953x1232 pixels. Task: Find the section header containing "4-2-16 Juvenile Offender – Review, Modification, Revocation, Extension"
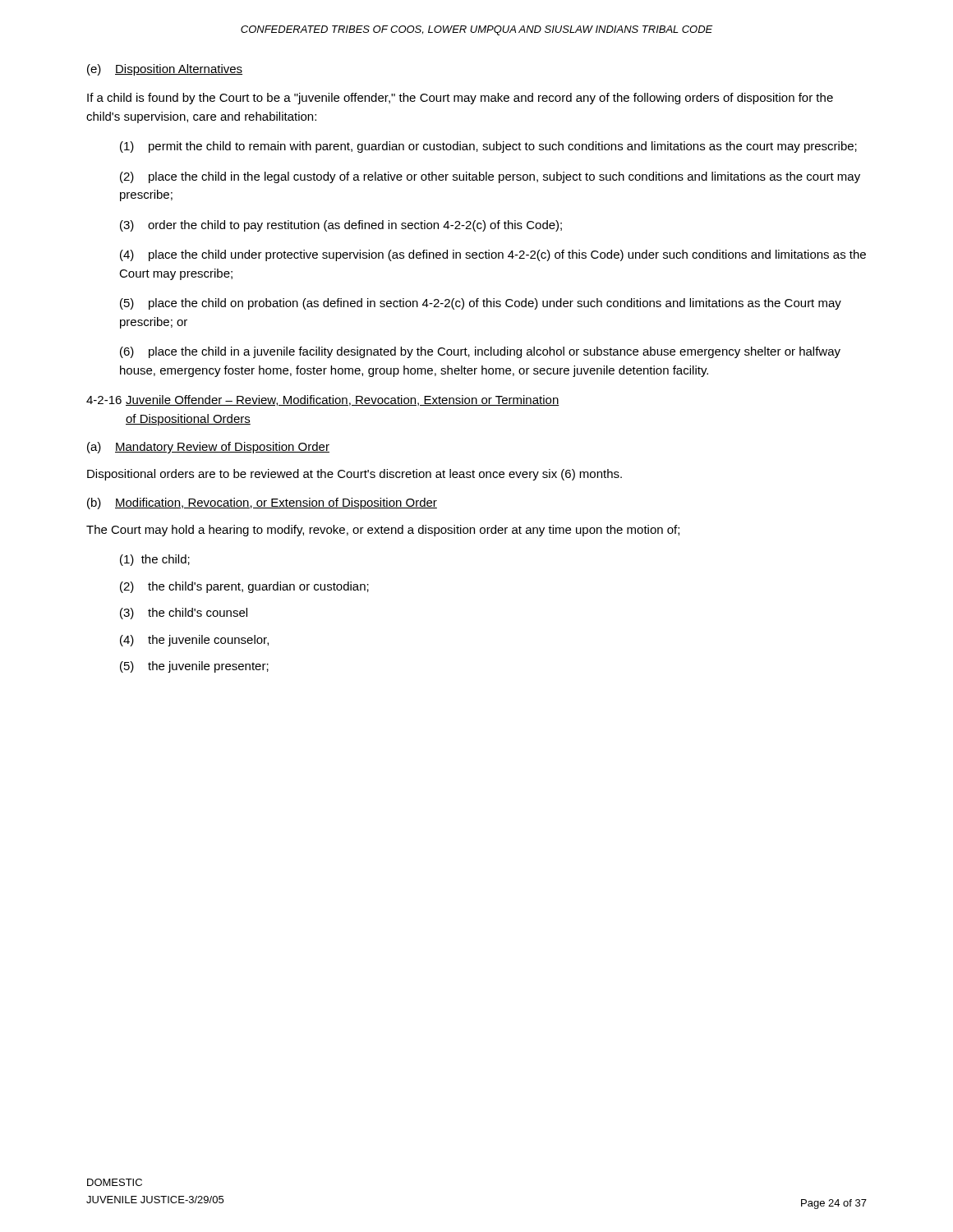(x=323, y=409)
